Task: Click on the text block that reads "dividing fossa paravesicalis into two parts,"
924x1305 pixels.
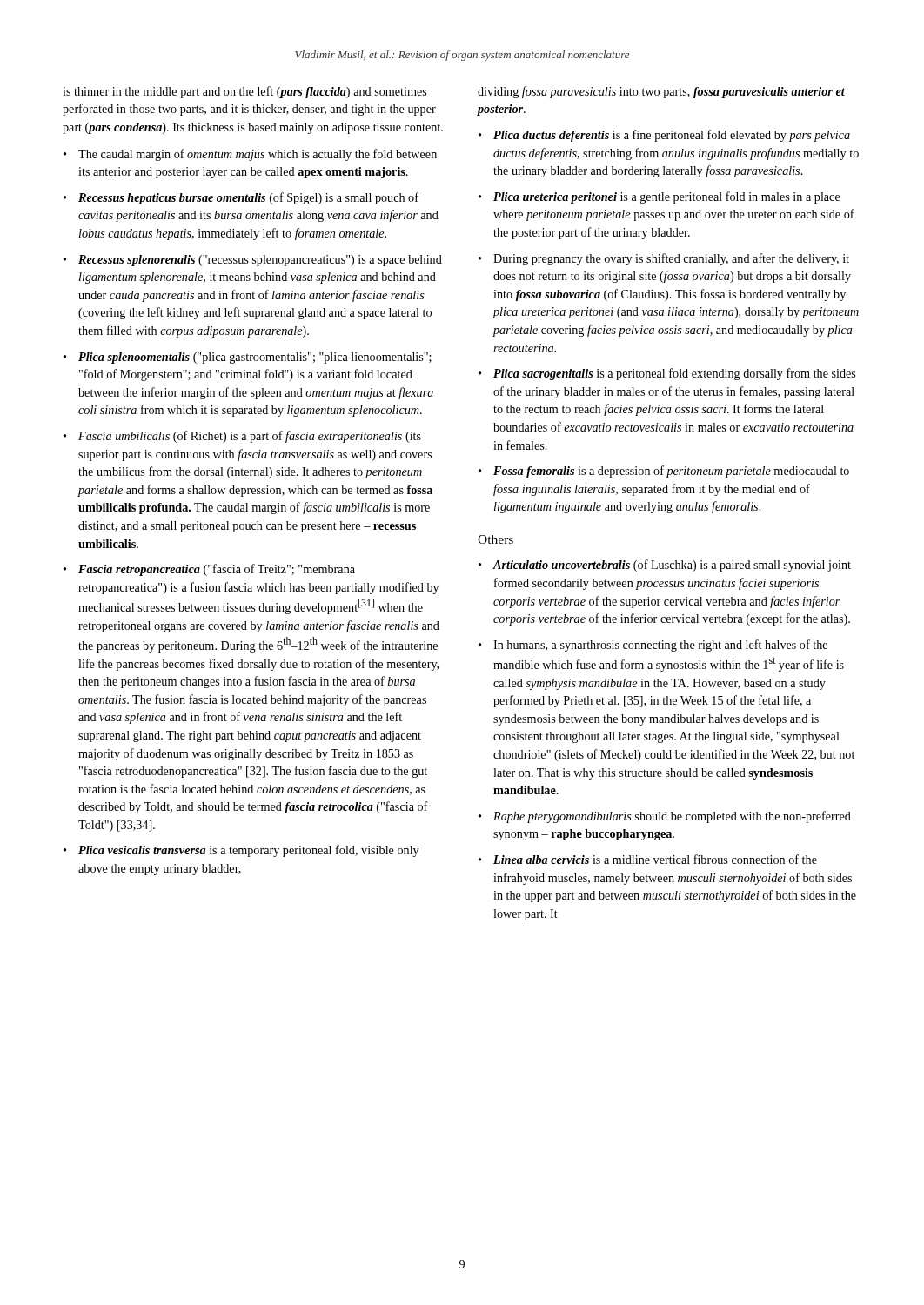Action: (x=661, y=100)
